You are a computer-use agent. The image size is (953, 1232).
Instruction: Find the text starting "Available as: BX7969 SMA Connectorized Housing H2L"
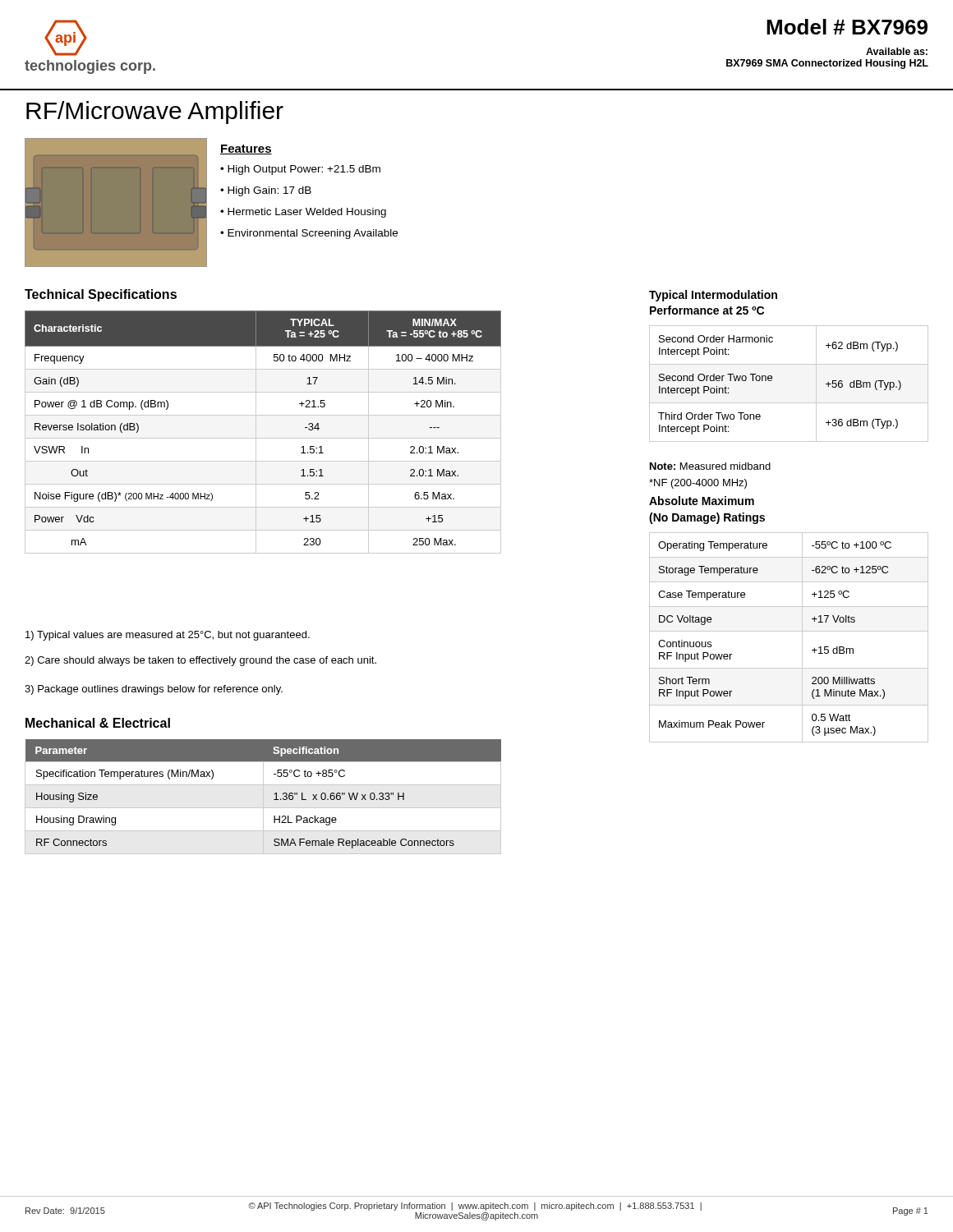827,57
